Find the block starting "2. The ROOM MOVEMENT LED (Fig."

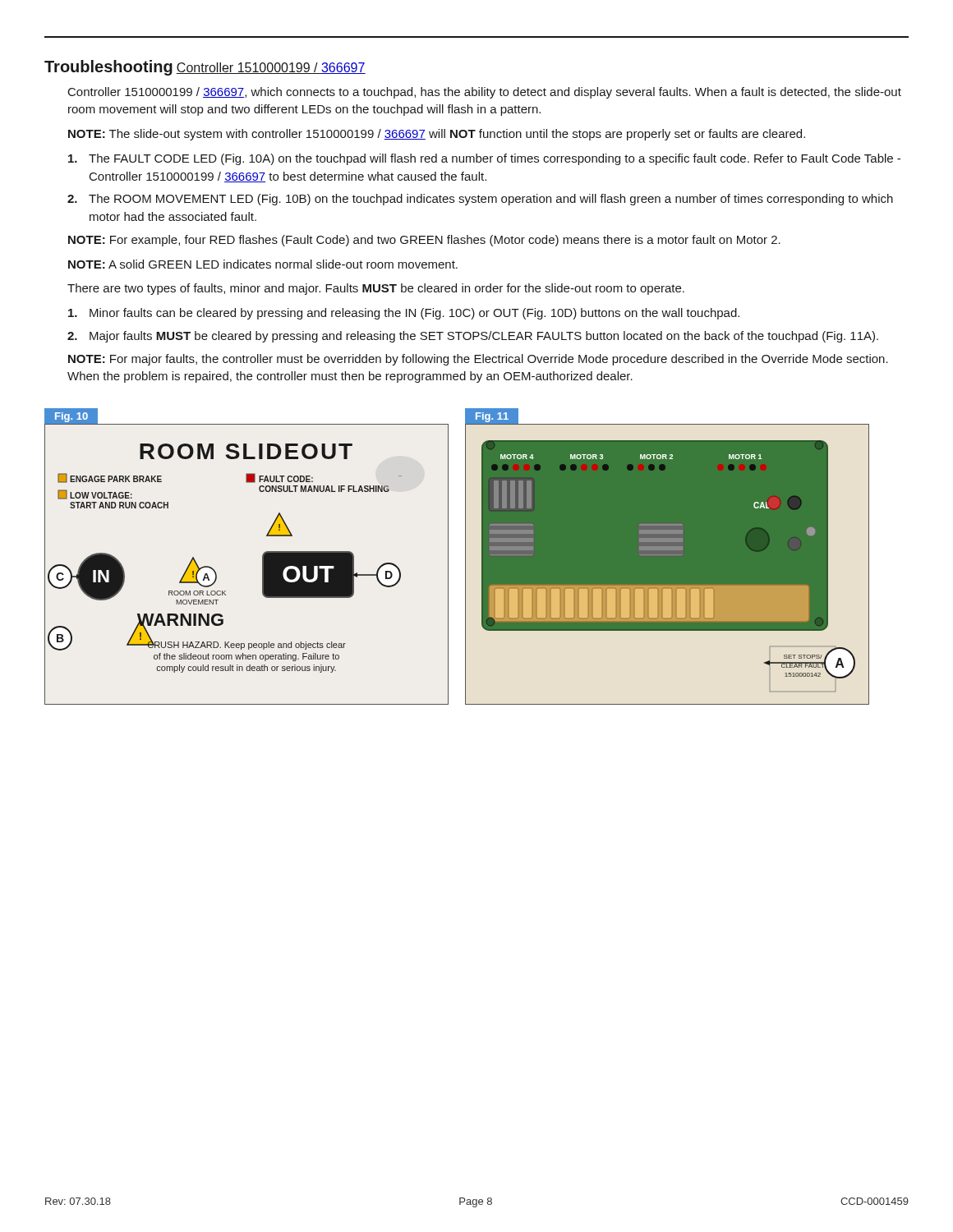(488, 208)
